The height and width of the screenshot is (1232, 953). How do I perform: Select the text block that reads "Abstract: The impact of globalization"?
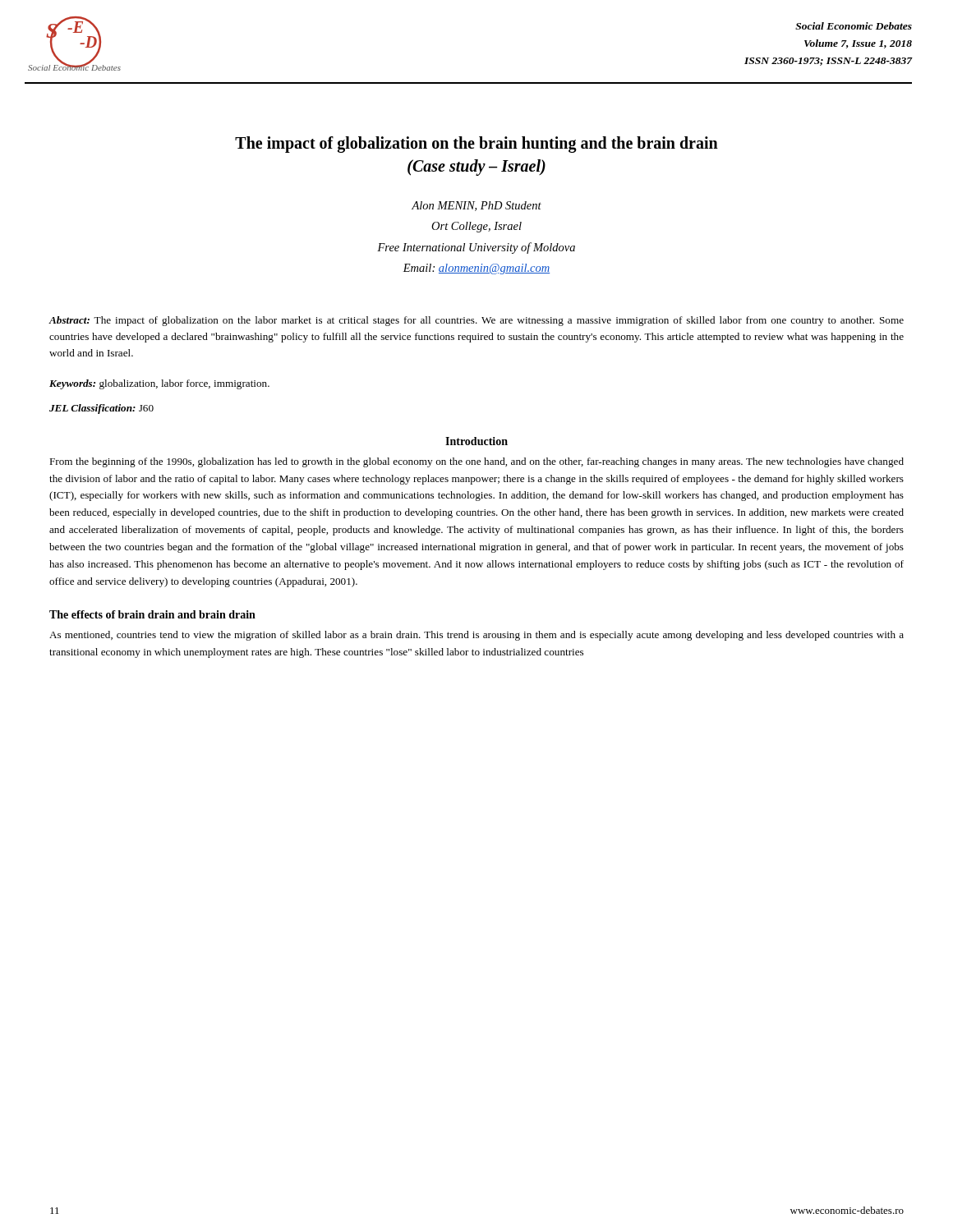pos(476,336)
